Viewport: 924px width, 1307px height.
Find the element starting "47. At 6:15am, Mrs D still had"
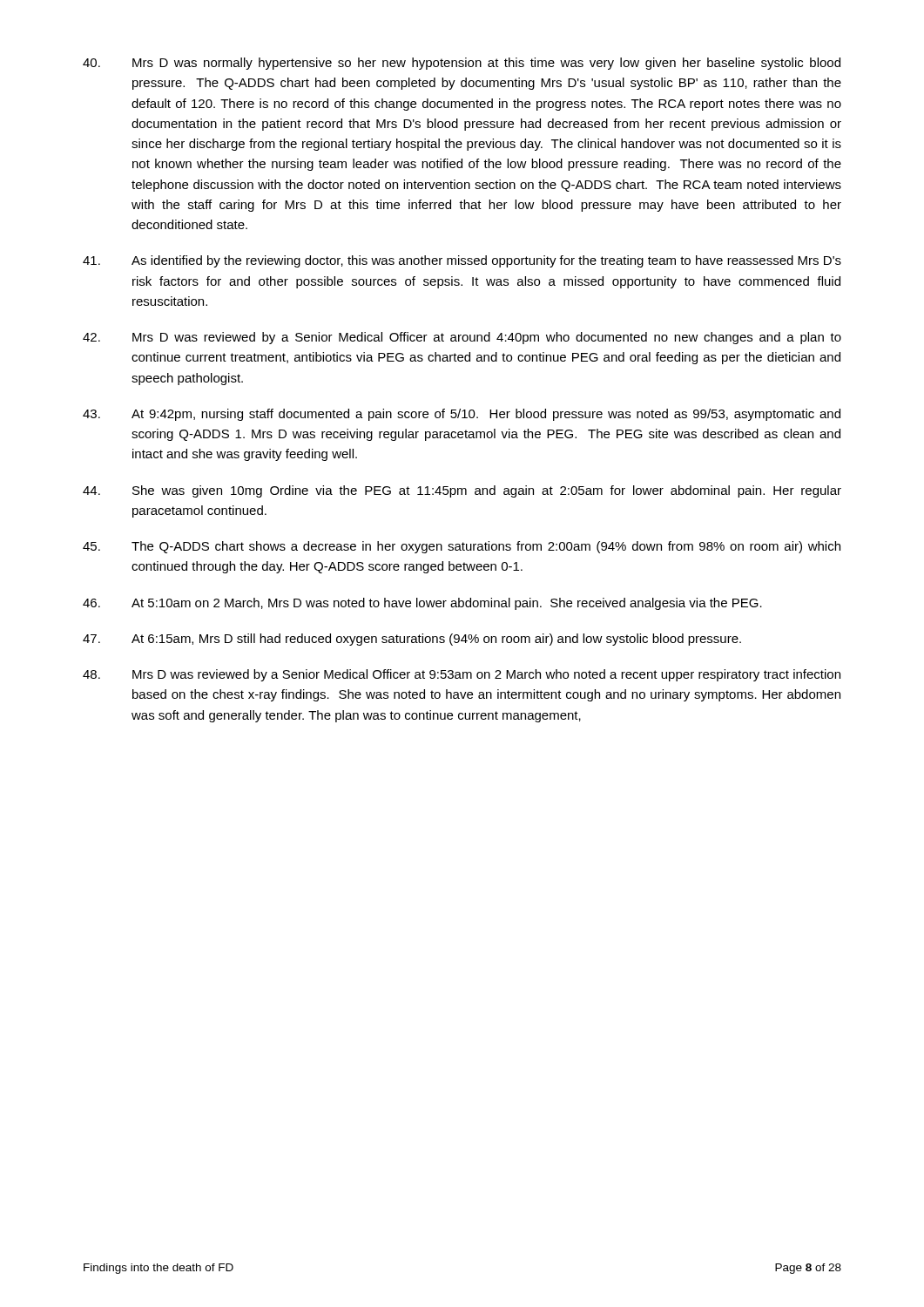[x=462, y=638]
